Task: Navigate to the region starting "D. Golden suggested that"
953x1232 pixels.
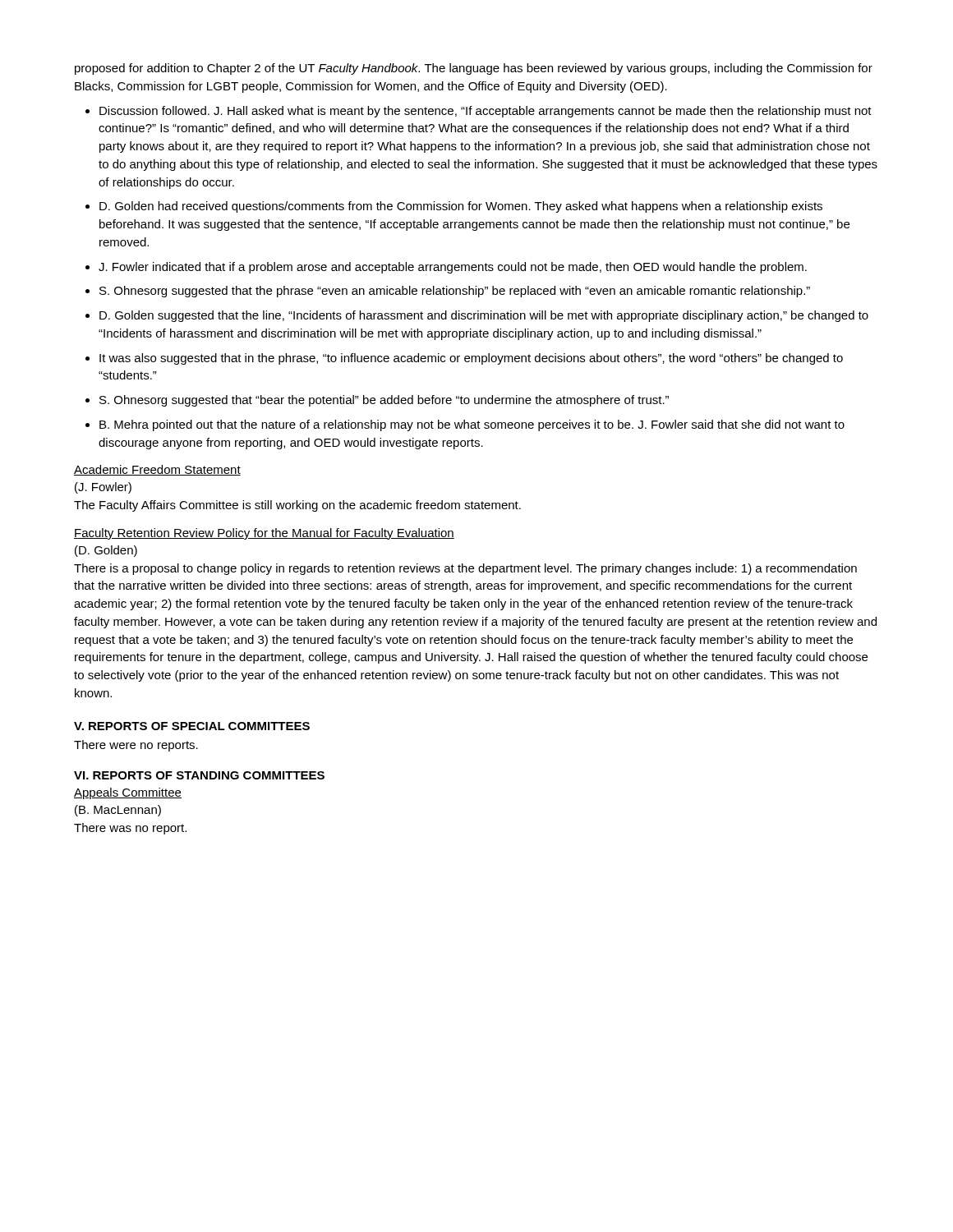Action: click(484, 324)
